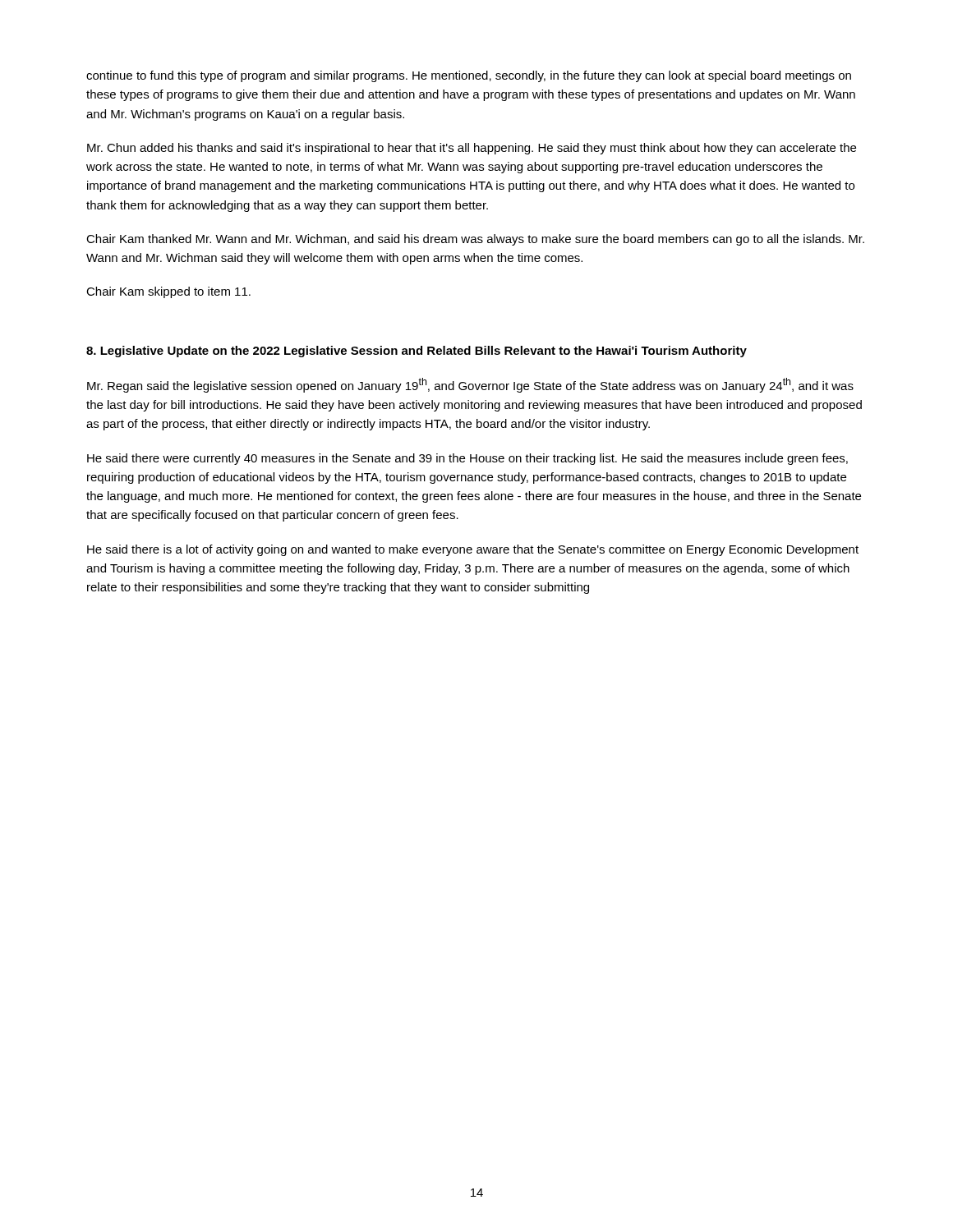Locate the text block that says "Chair Kam thanked Mr. Wann and Mr. Wichman,"
The height and width of the screenshot is (1232, 953).
point(476,248)
